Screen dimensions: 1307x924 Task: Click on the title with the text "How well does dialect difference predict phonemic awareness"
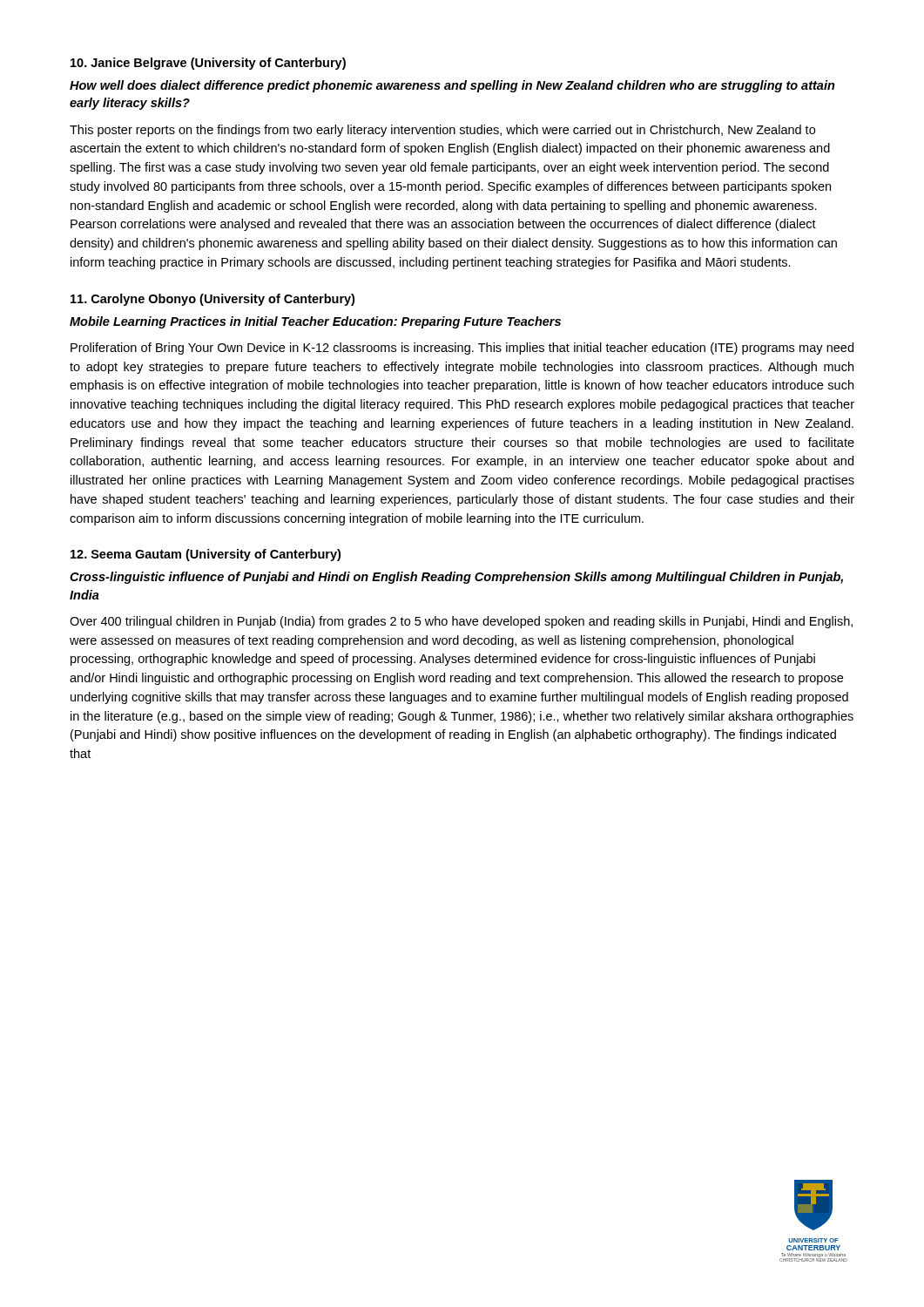point(452,94)
